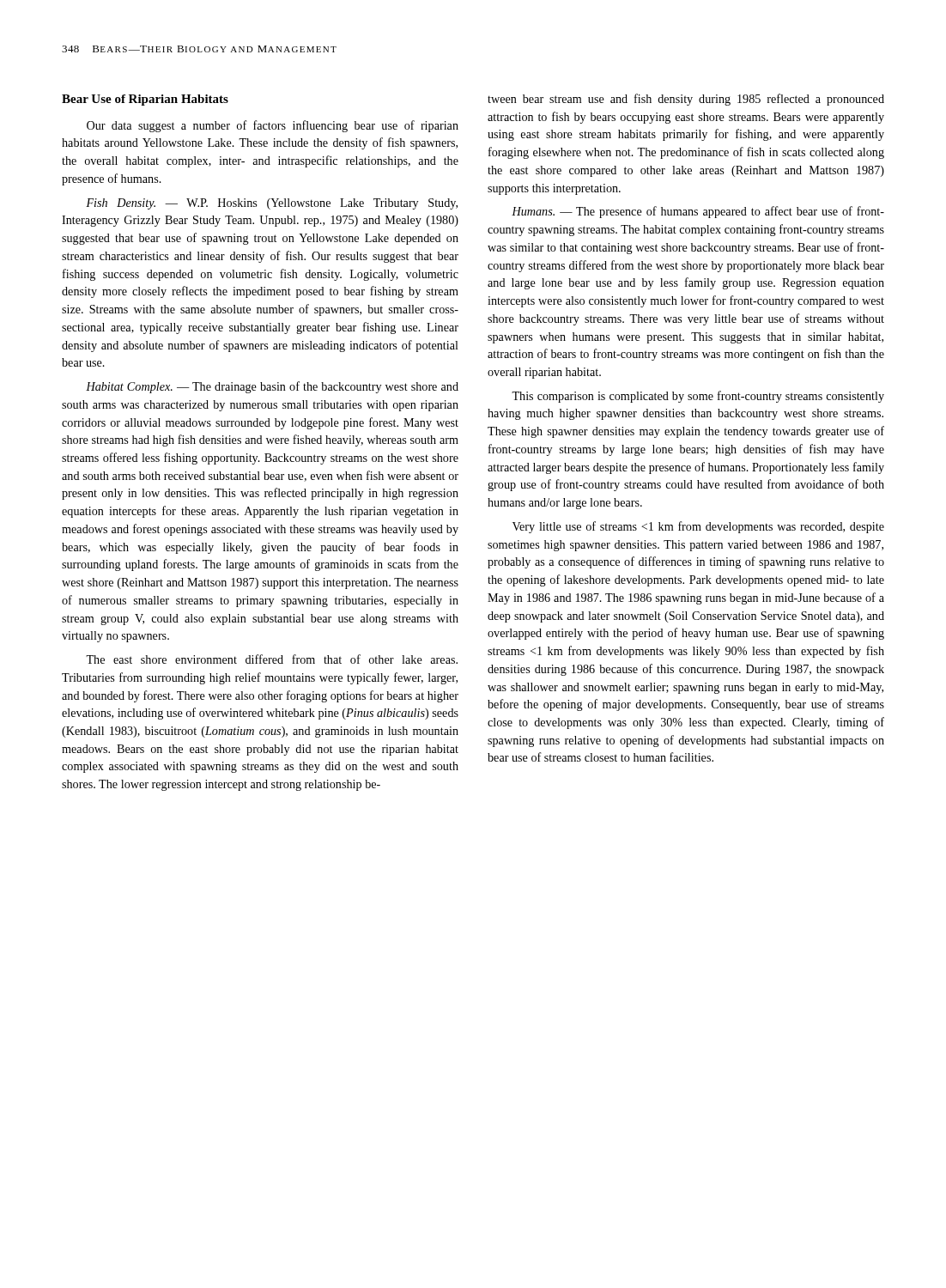Point to the element starting "tween bear stream use and fish"

[x=686, y=143]
